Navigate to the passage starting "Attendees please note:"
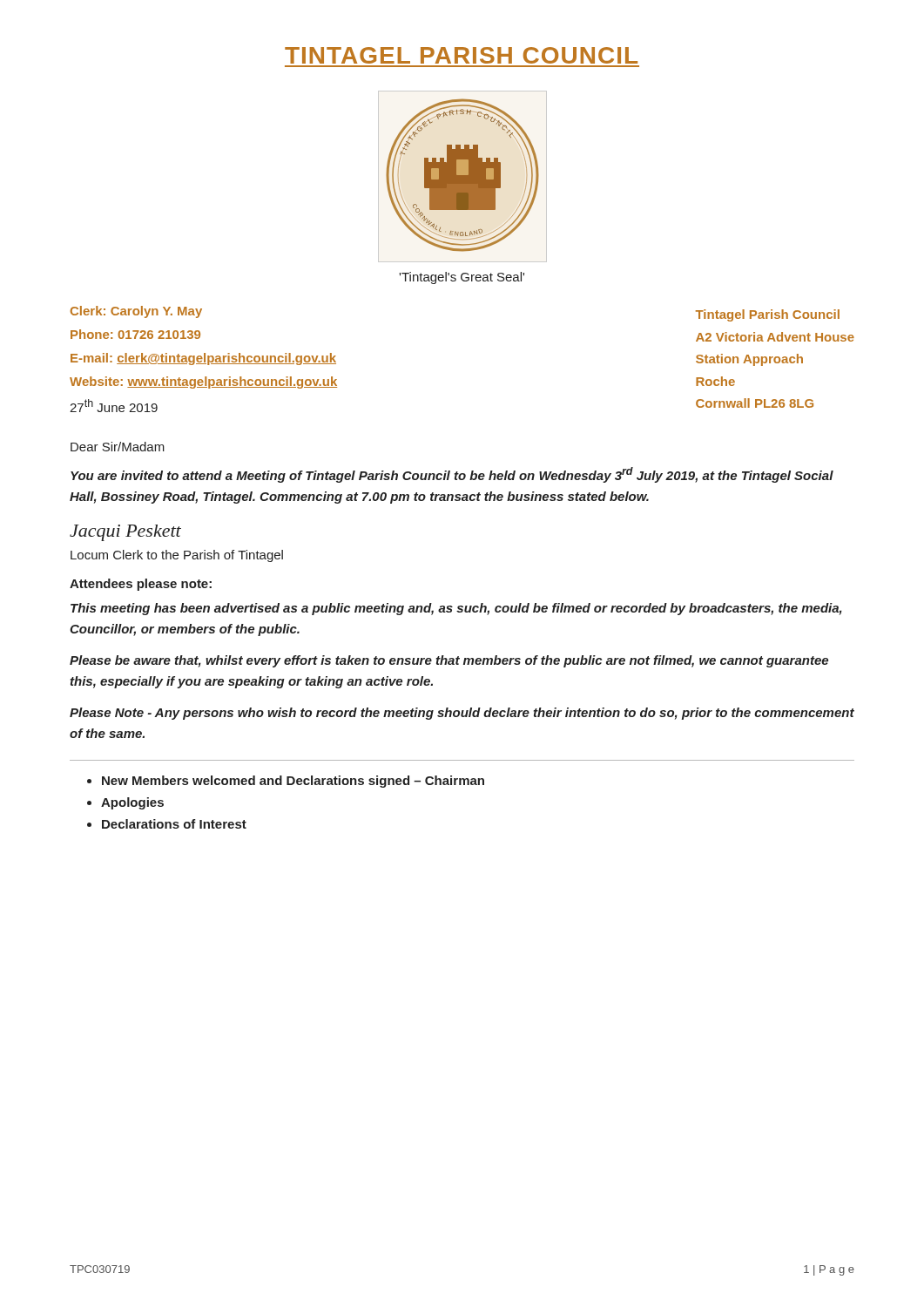This screenshot has height=1307, width=924. 141,583
